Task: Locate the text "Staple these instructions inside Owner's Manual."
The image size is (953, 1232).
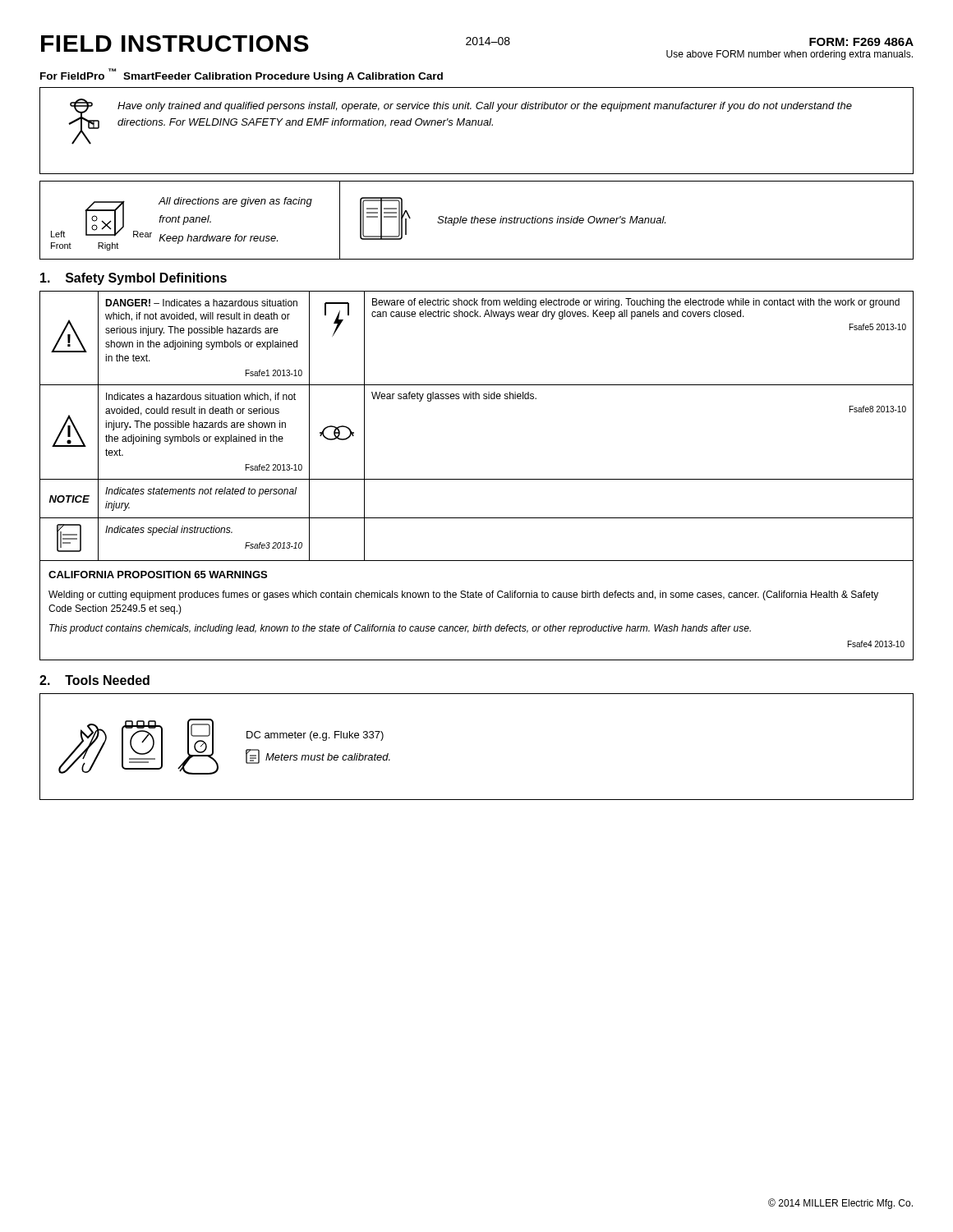Action: click(552, 220)
